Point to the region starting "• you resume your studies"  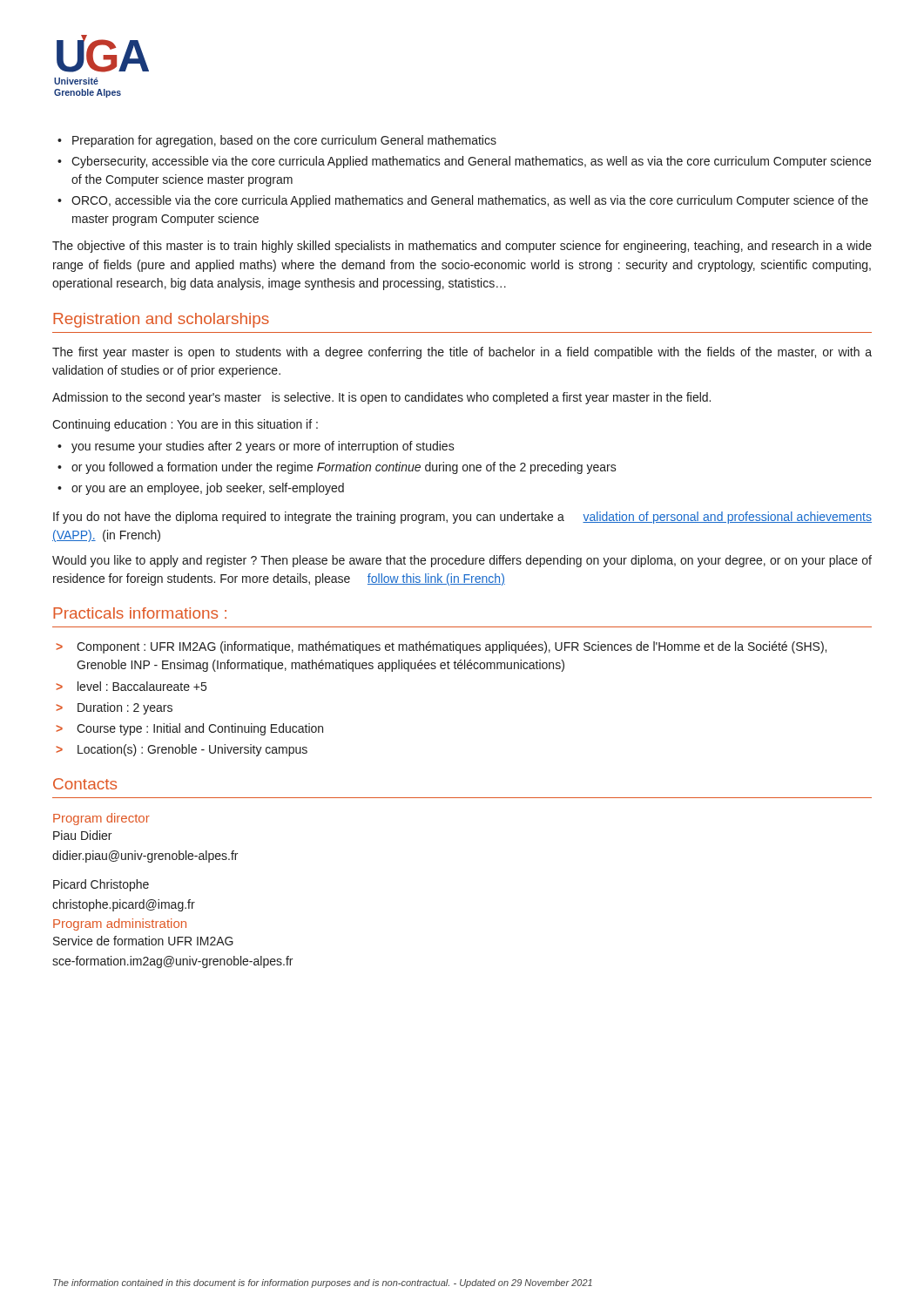point(256,447)
